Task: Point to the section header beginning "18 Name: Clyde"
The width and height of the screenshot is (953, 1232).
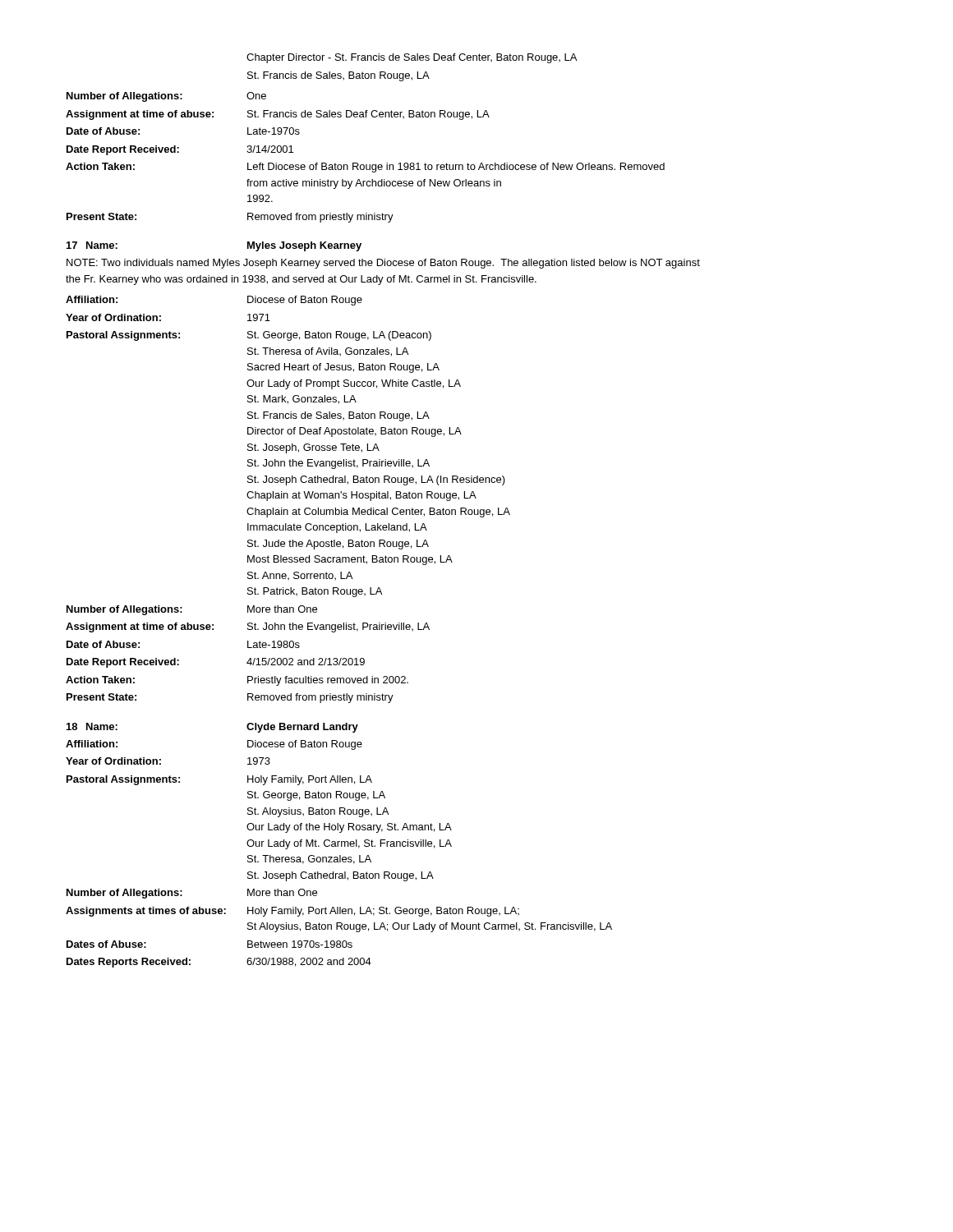Action: (x=89, y=727)
